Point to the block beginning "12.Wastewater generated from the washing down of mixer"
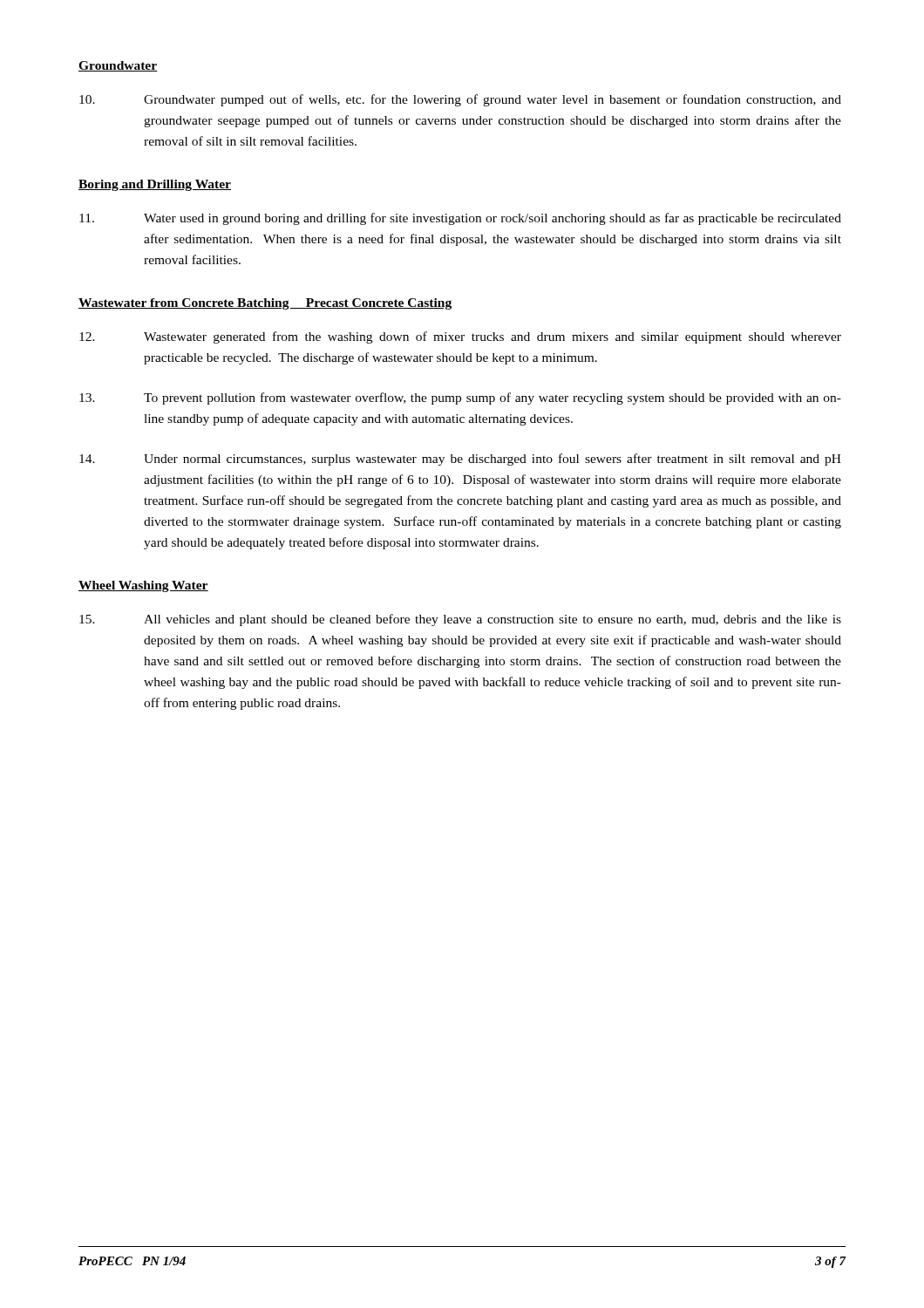The image size is (924, 1308). click(460, 347)
